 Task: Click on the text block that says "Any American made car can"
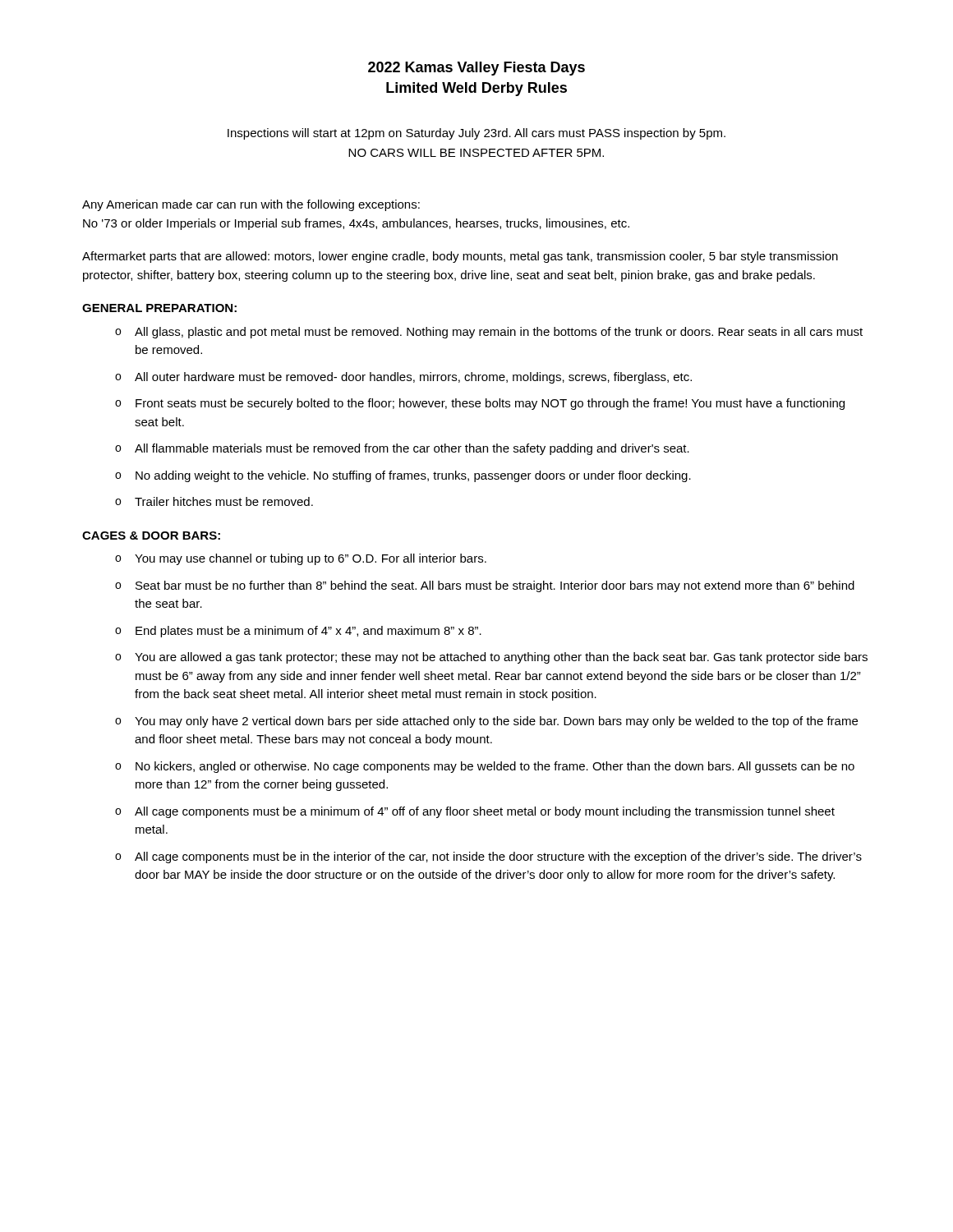click(x=356, y=214)
